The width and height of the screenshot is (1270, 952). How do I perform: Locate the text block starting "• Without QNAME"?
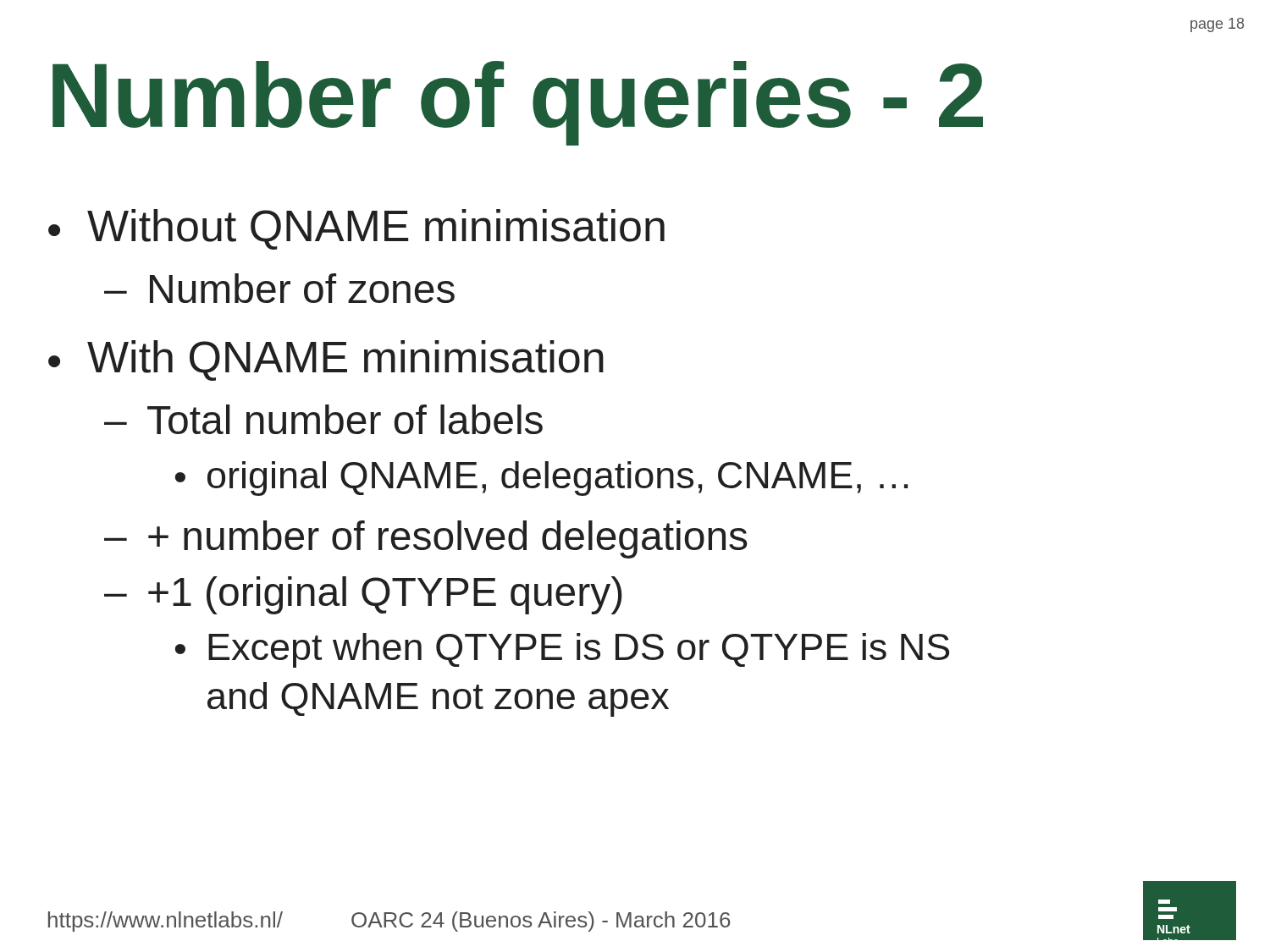click(x=357, y=228)
